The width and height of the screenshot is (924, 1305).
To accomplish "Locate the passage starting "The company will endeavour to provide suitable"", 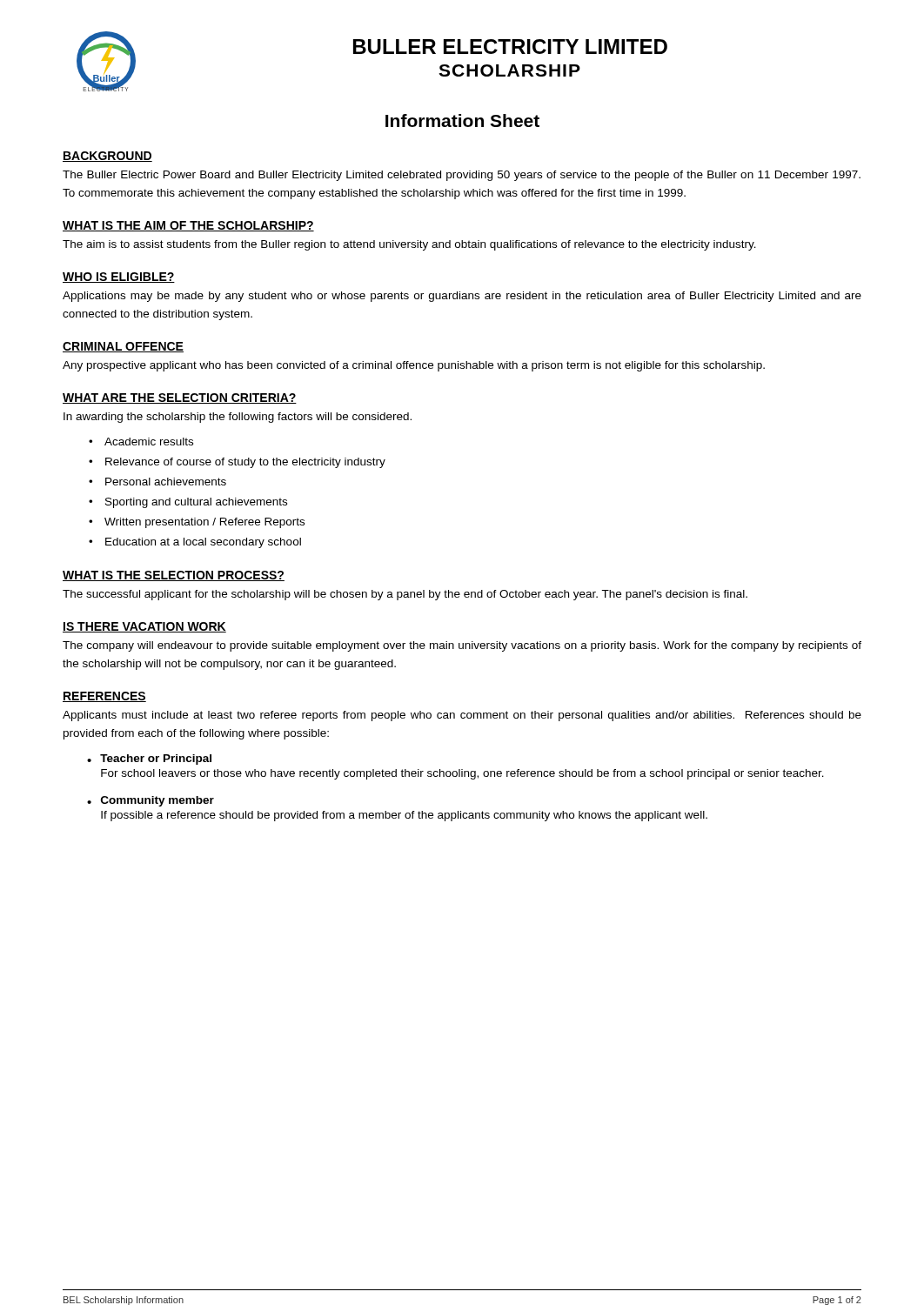I will point(462,654).
